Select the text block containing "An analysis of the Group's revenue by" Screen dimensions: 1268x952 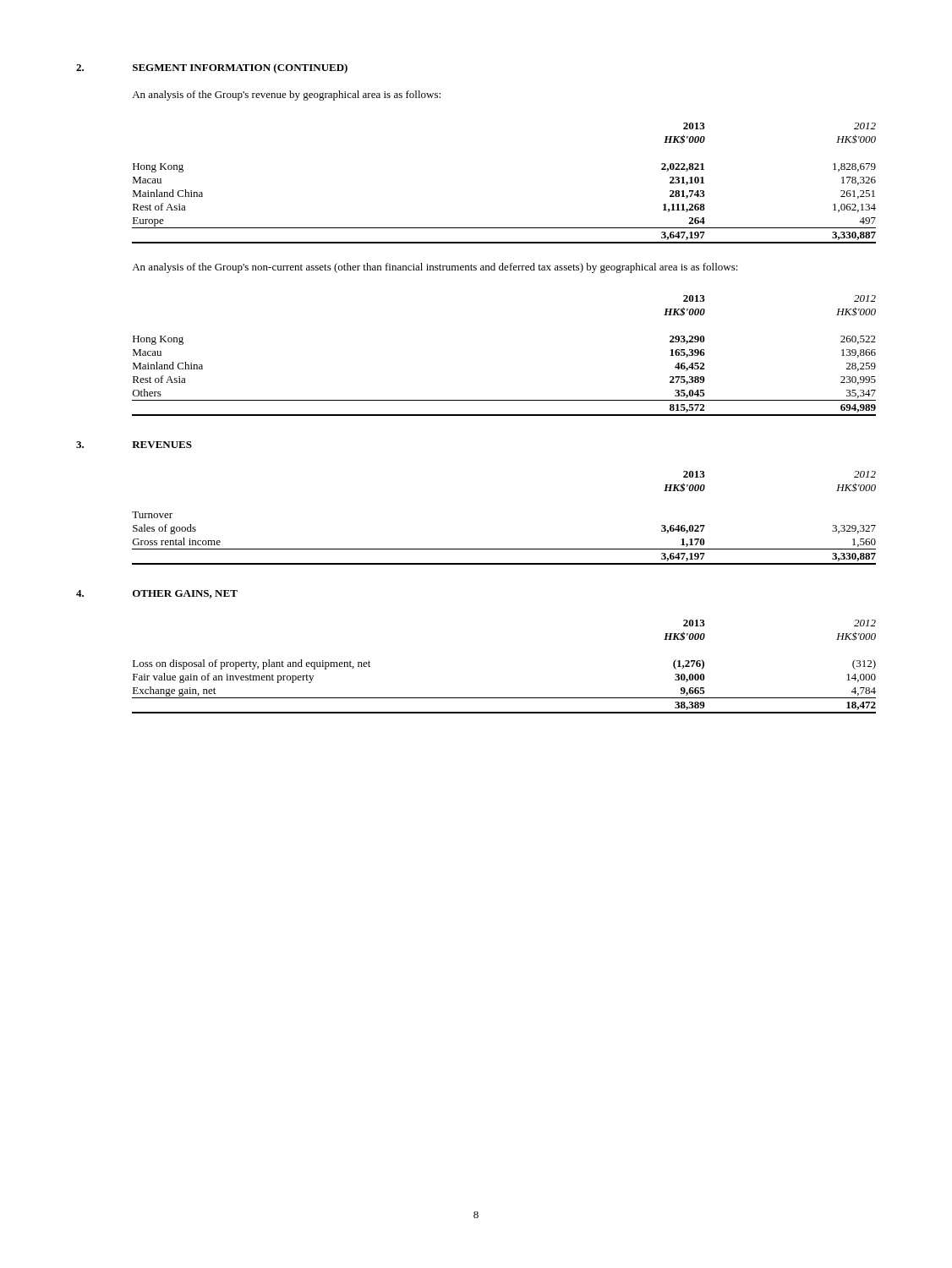click(x=287, y=94)
